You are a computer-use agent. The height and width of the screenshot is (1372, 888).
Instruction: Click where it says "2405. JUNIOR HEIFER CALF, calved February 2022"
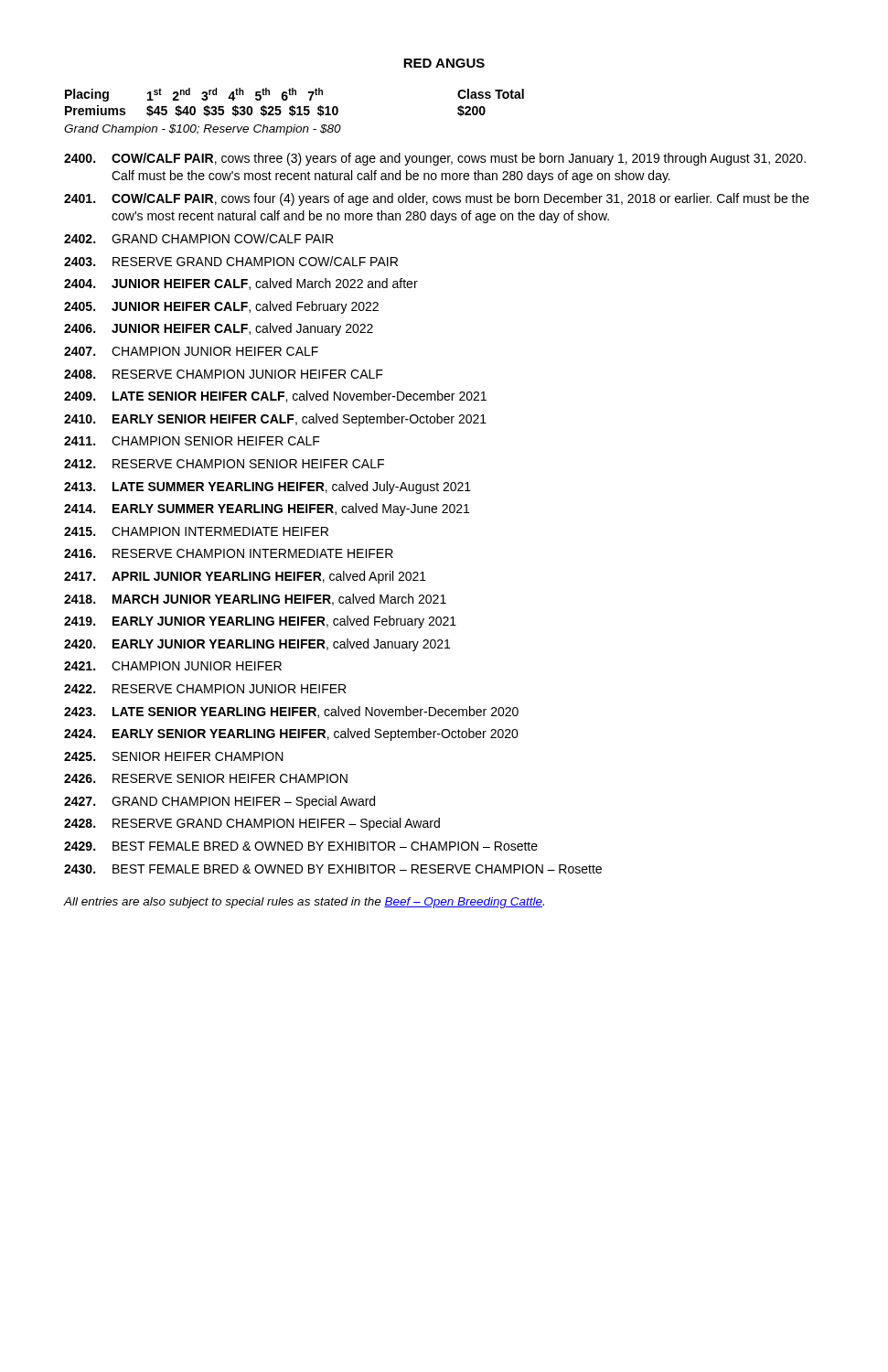pyautogui.click(x=221, y=307)
